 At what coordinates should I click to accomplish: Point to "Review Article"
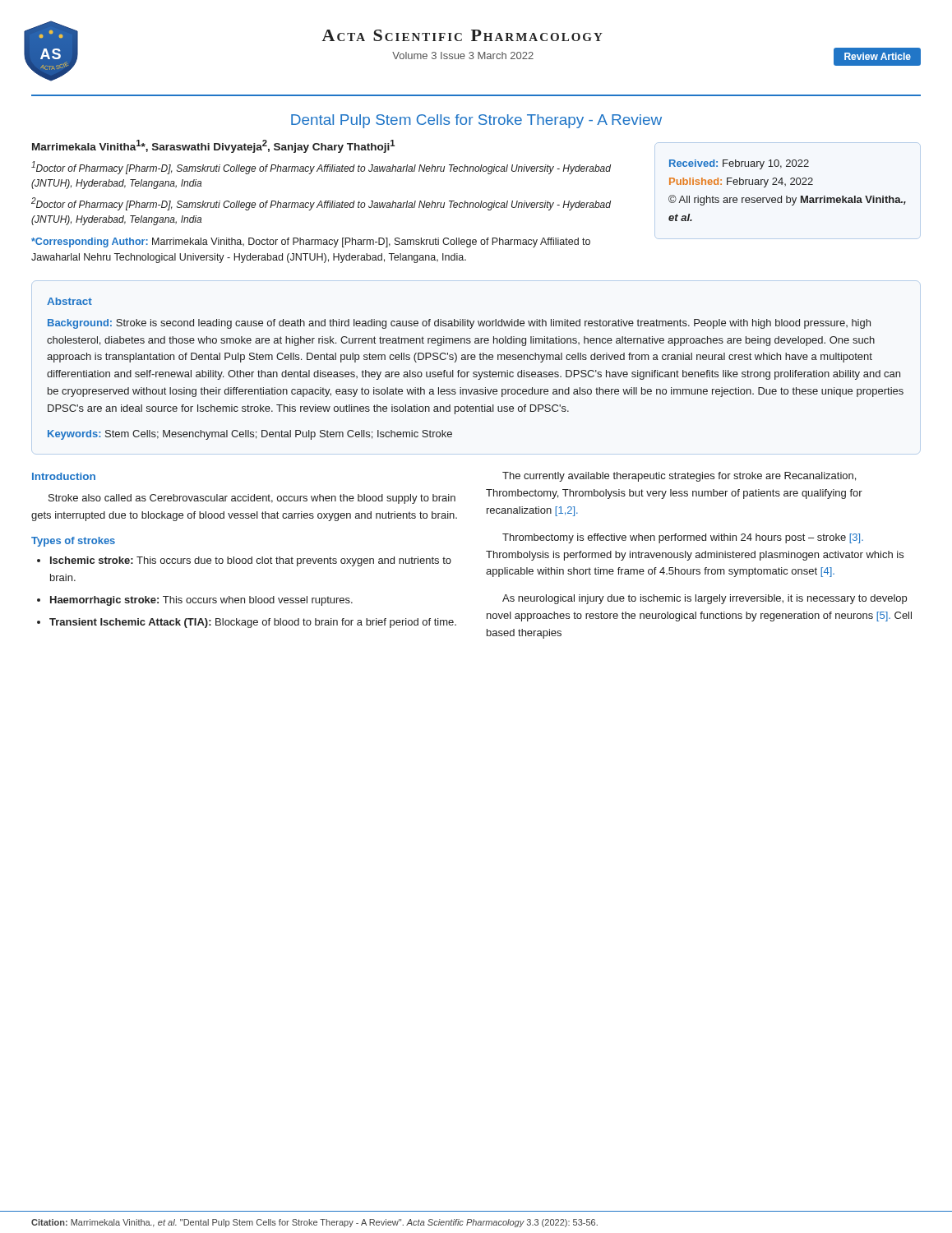pyautogui.click(x=877, y=57)
